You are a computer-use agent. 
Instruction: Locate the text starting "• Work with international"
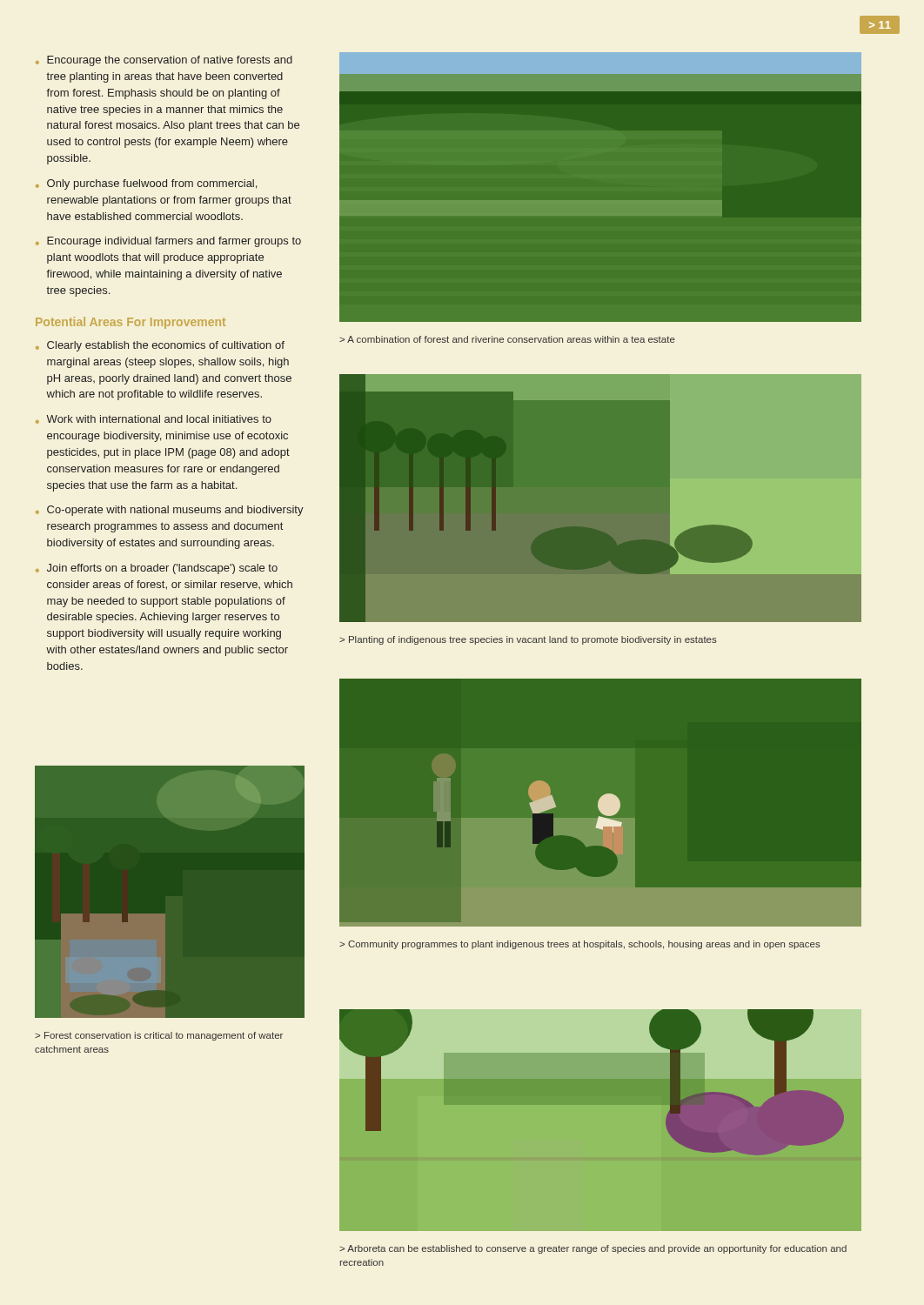point(170,453)
